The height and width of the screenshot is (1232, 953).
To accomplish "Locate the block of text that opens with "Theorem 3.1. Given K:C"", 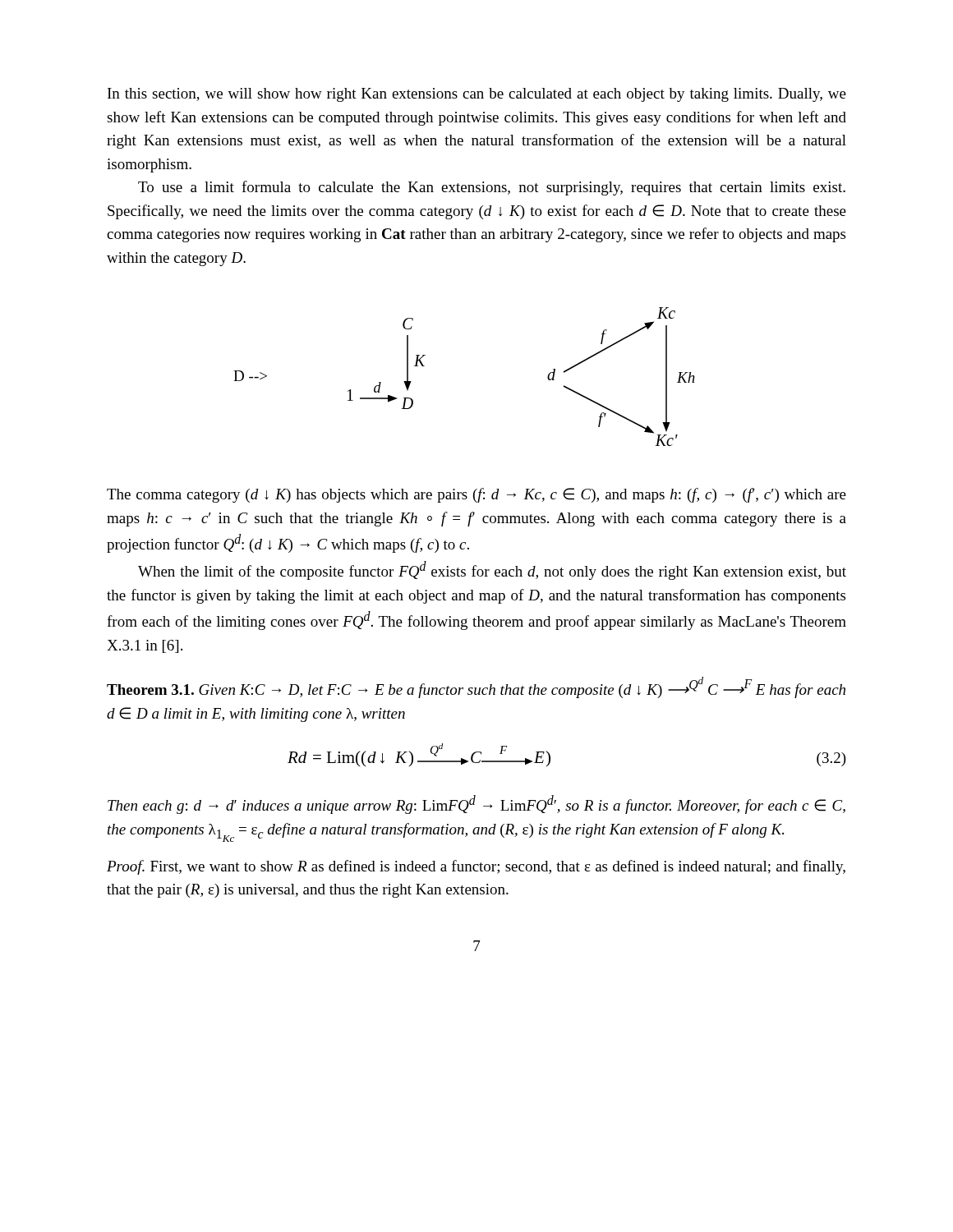I will click(476, 699).
